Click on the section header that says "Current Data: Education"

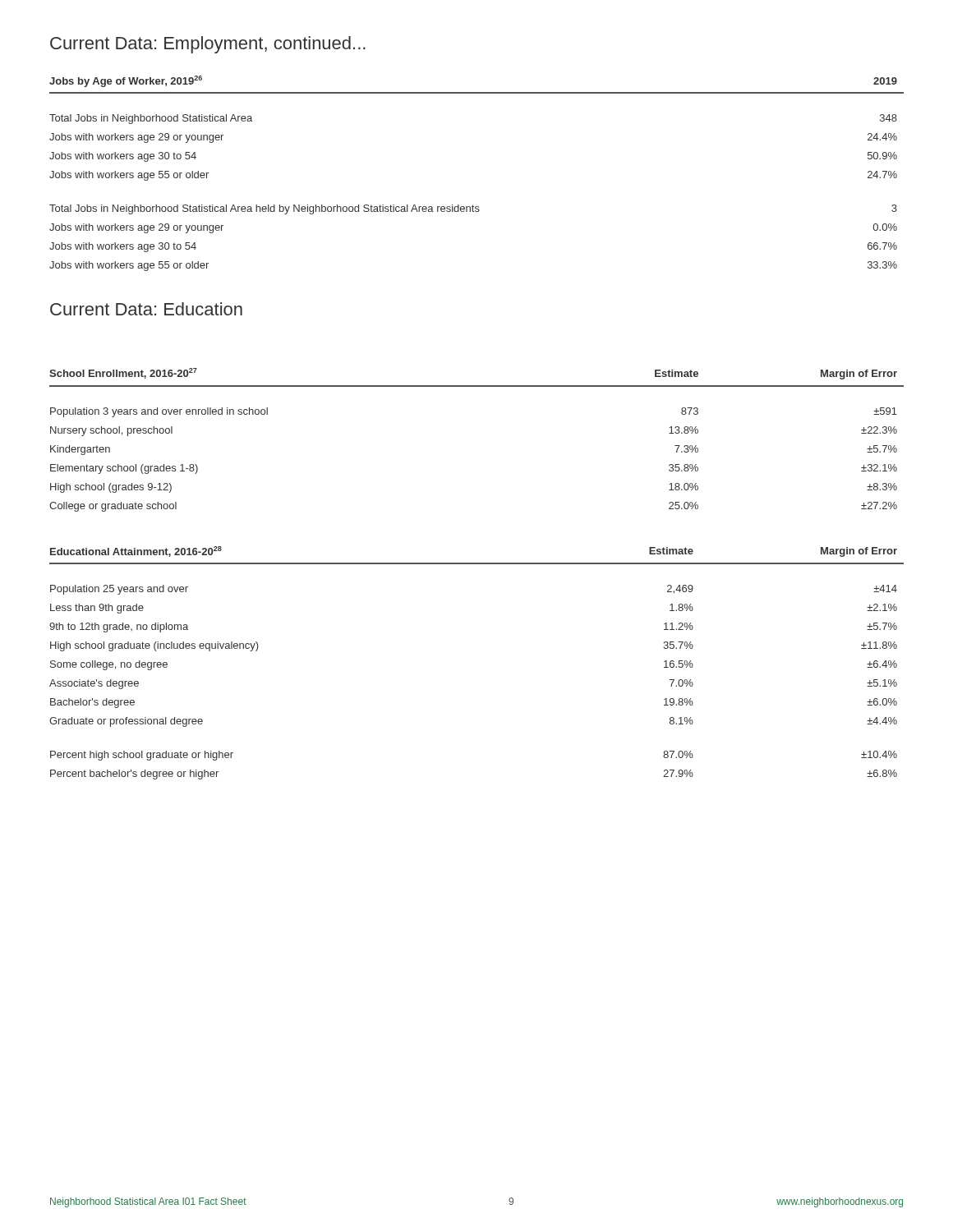click(146, 310)
